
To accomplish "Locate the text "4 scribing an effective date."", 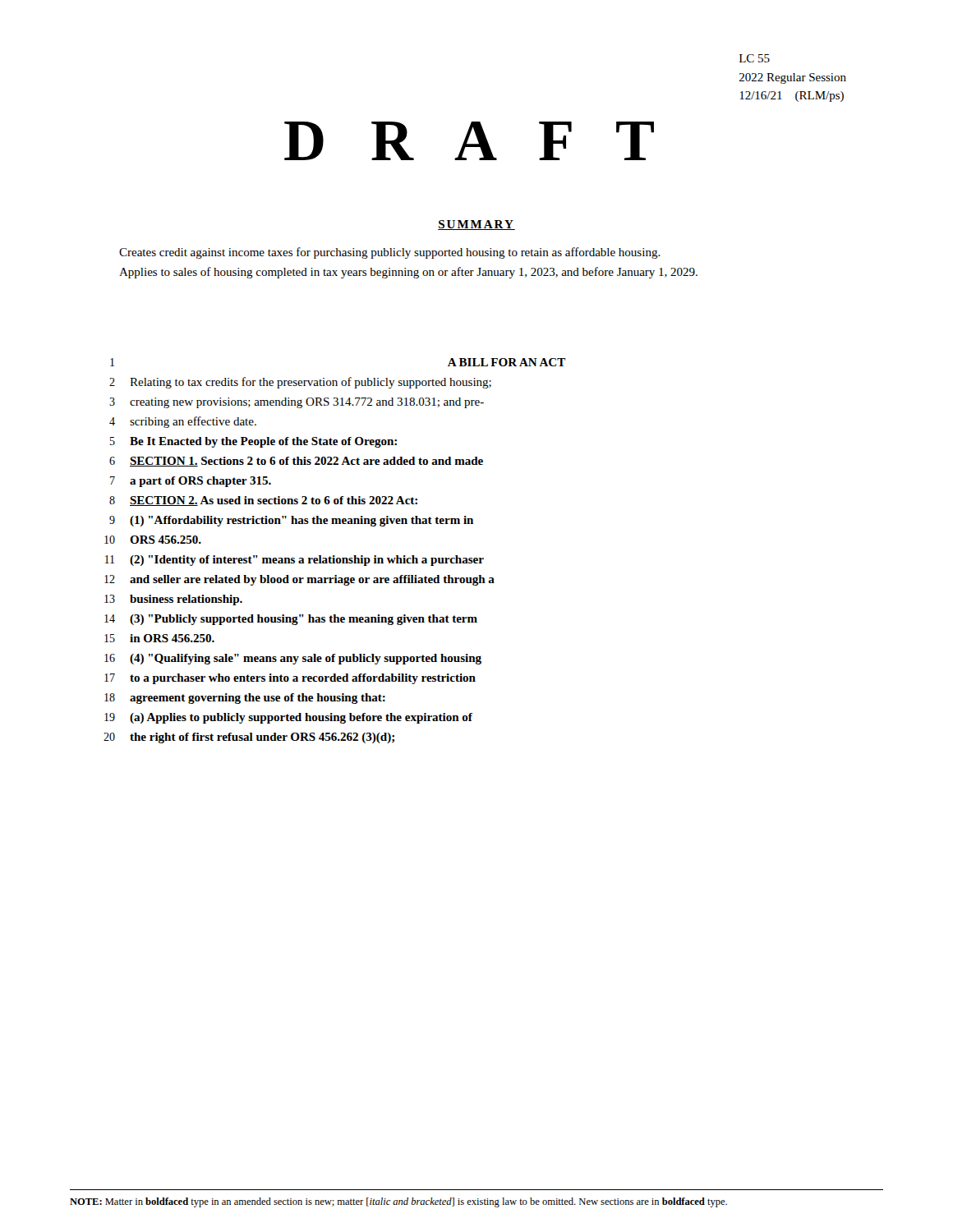I will point(183,422).
